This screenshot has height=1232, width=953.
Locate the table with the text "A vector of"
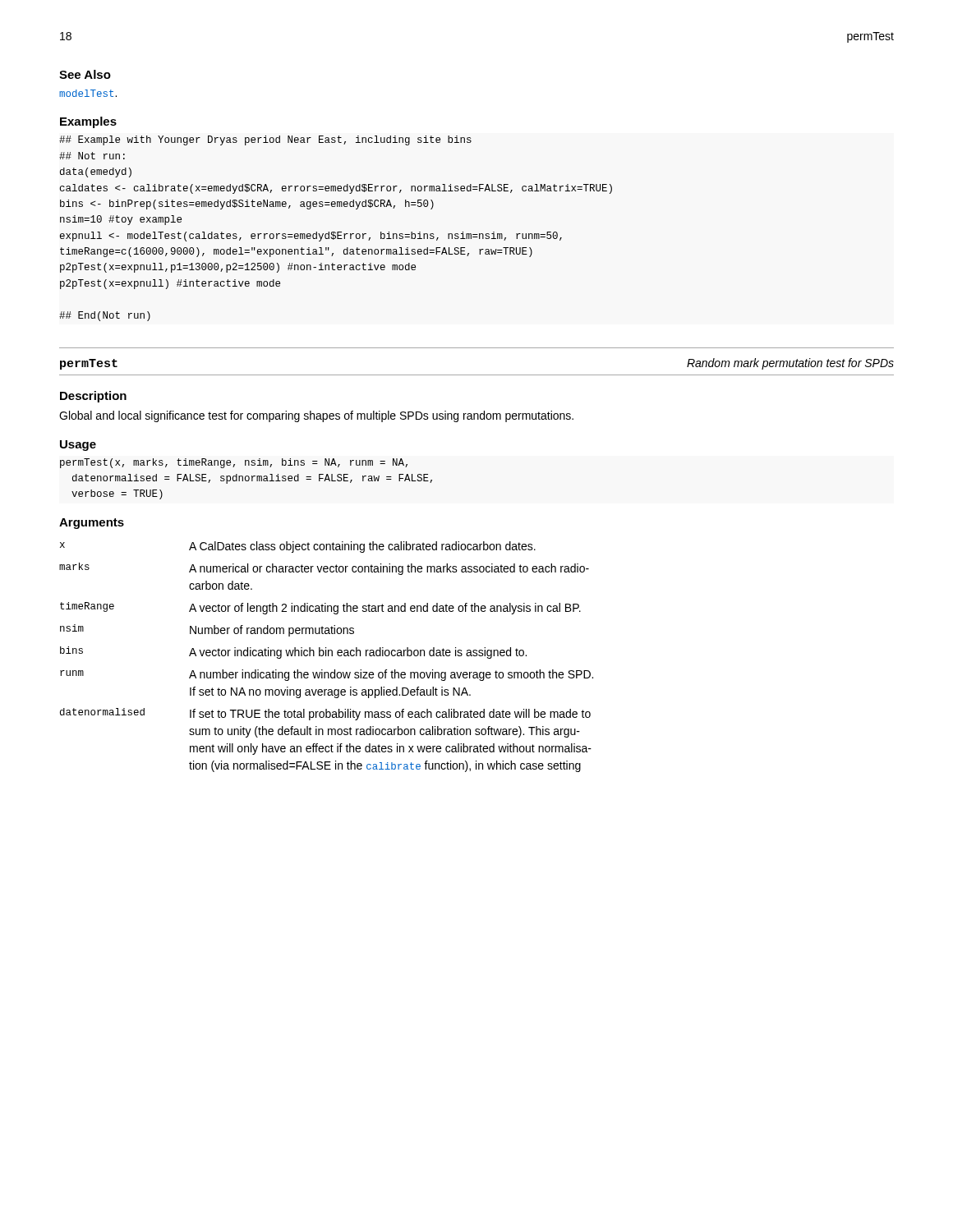point(476,656)
